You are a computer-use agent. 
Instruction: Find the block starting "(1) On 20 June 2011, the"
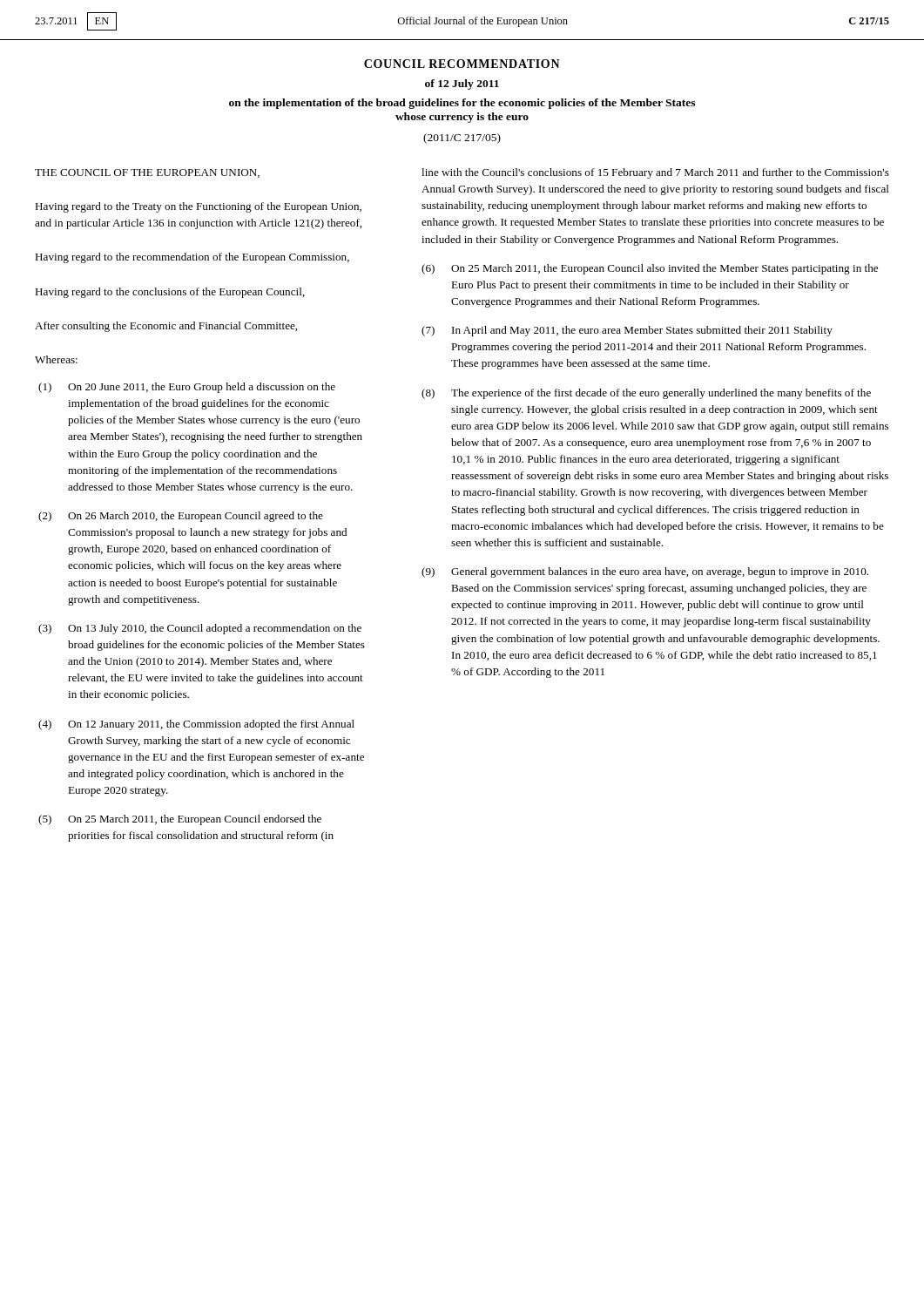point(200,436)
